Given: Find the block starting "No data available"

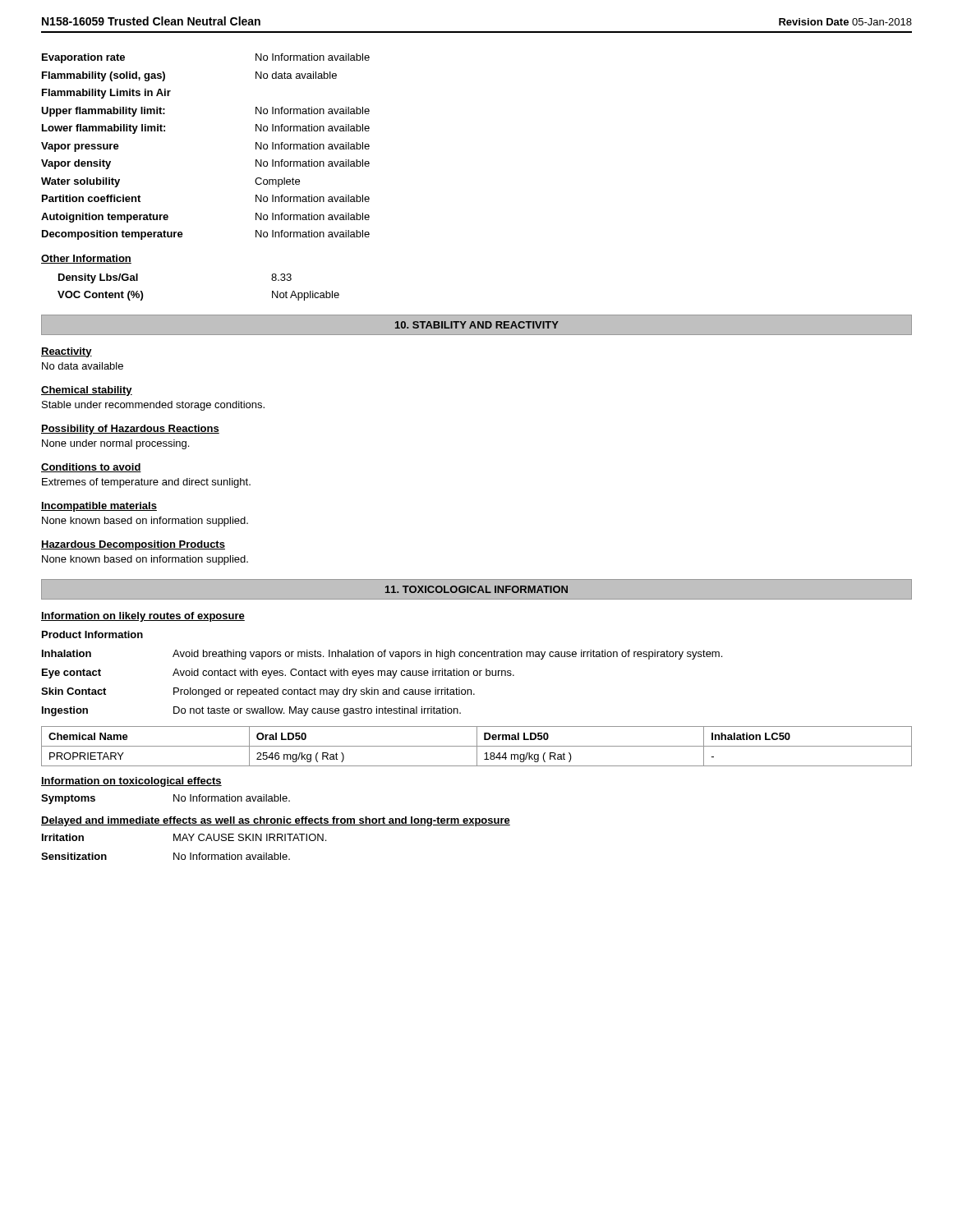Looking at the screenshot, I should 82,366.
